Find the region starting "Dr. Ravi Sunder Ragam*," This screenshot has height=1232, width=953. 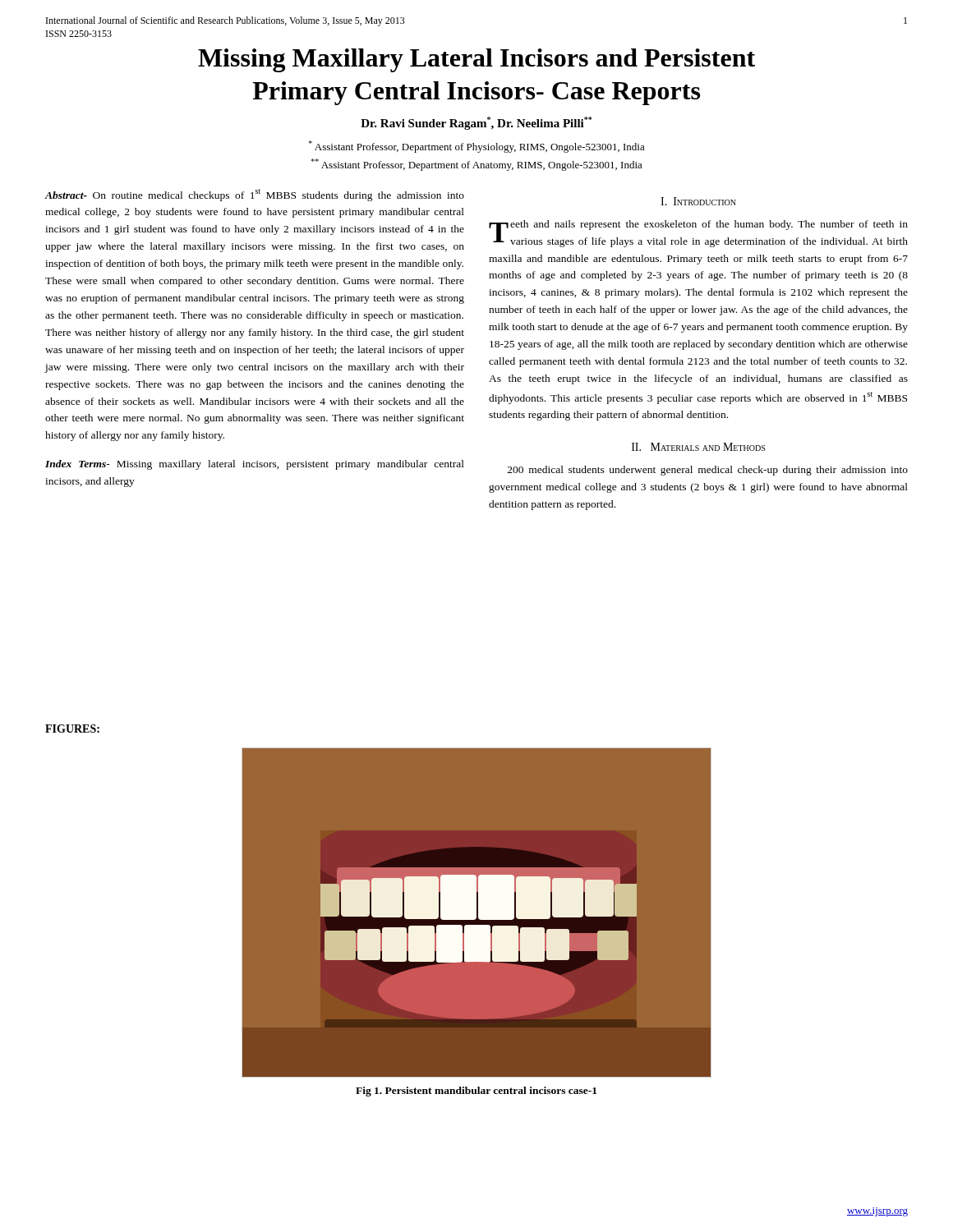tap(476, 122)
